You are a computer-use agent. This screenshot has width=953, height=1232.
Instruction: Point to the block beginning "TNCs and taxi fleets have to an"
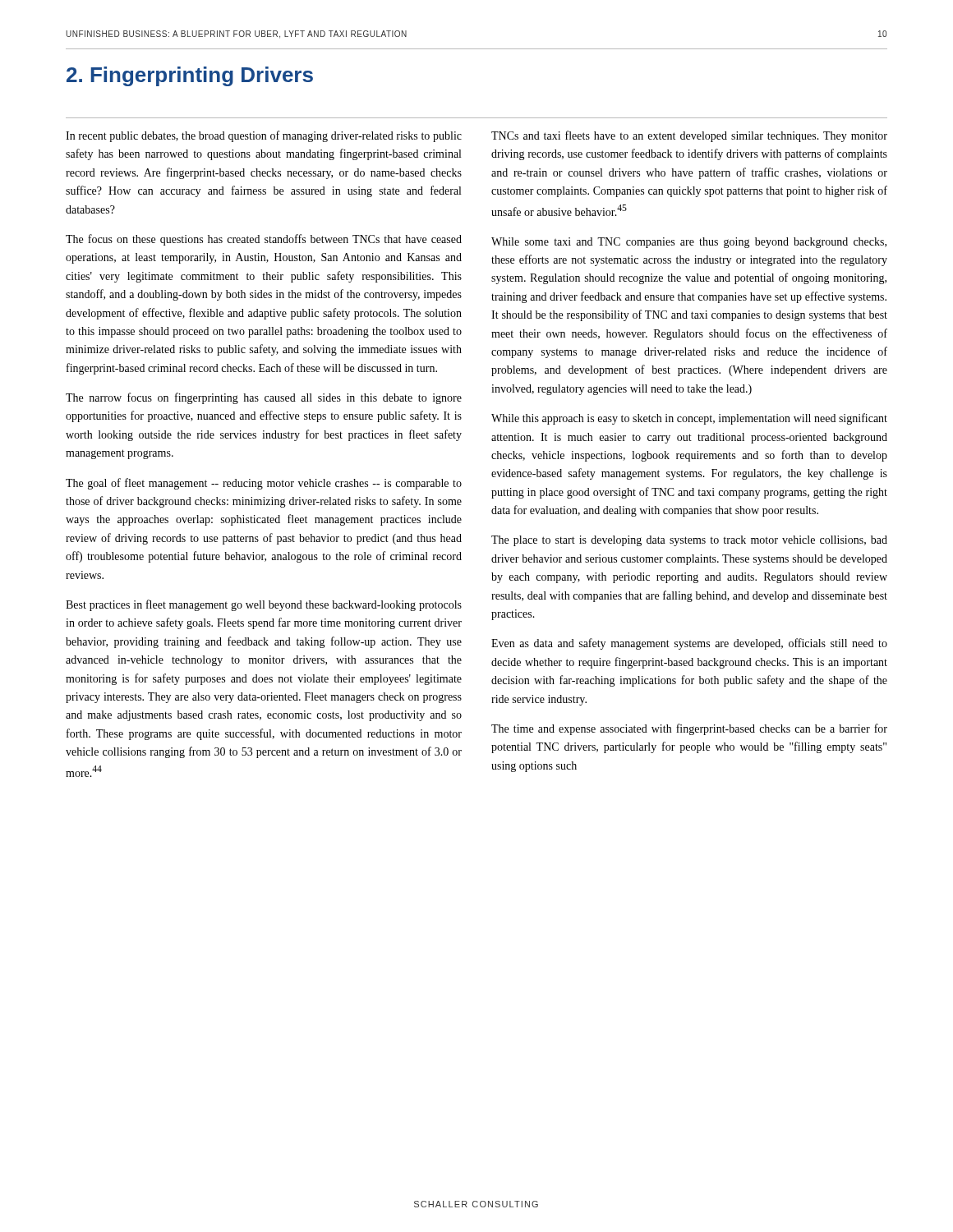click(x=689, y=174)
